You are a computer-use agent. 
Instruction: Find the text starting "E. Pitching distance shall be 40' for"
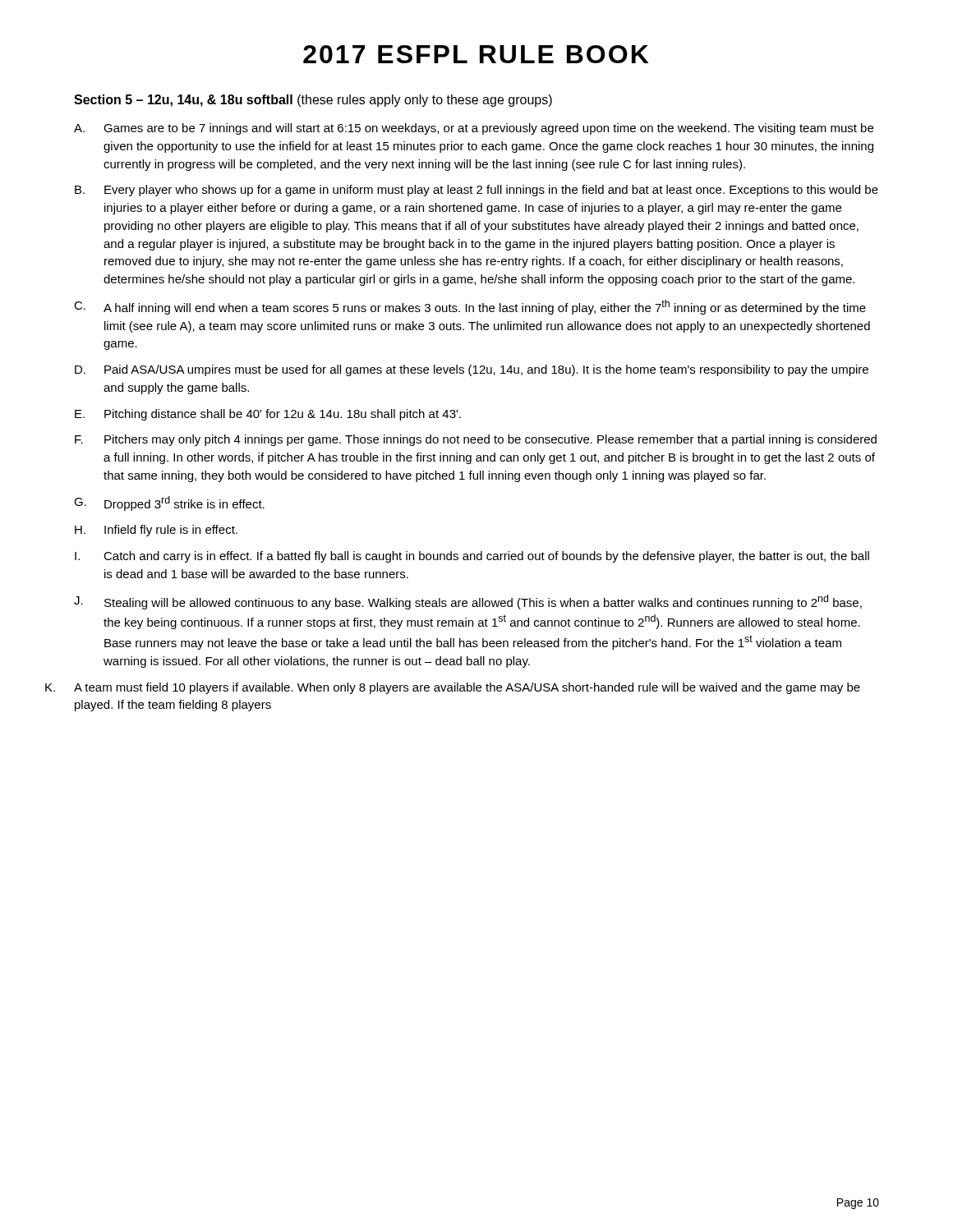(268, 415)
